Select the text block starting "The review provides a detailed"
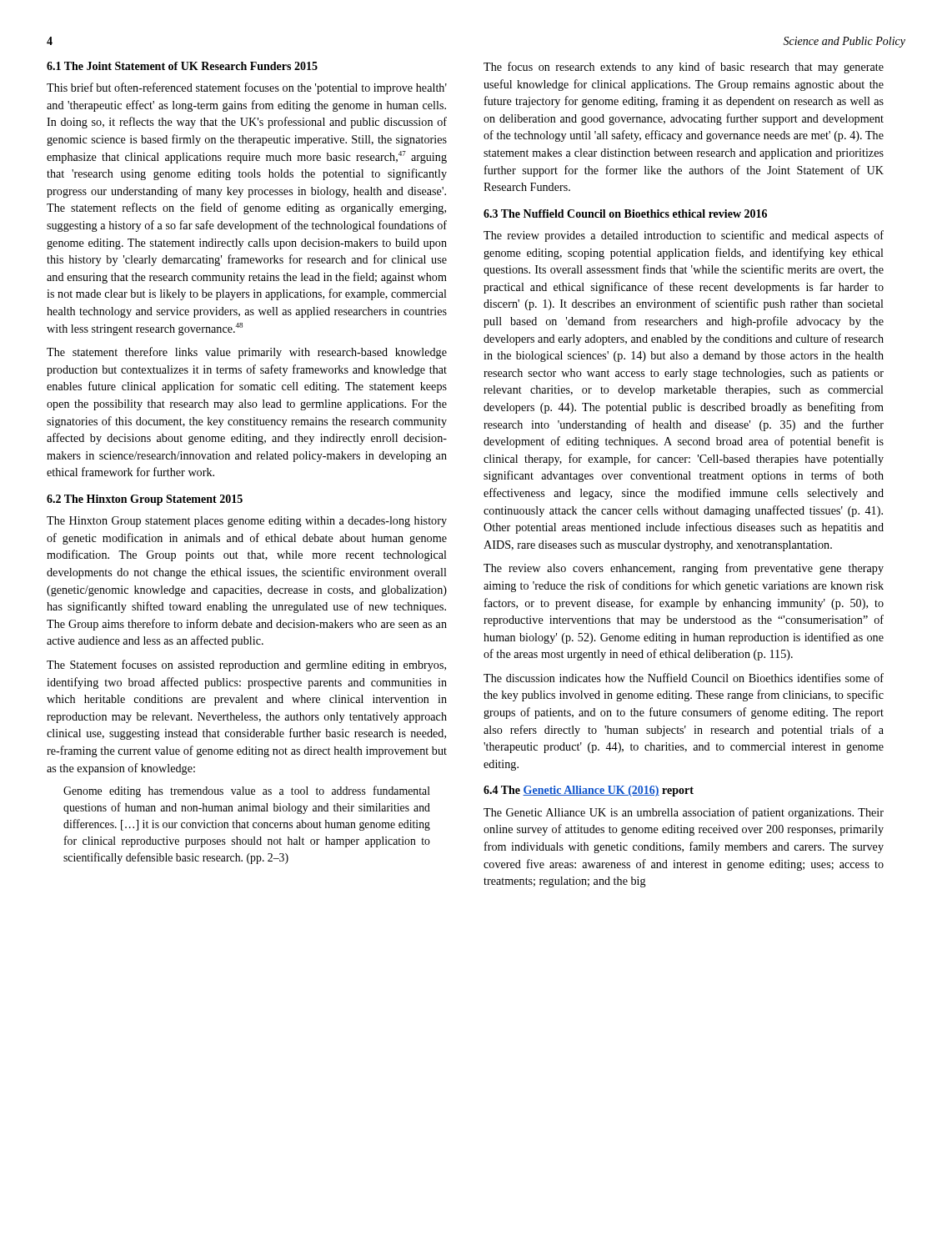 tap(684, 500)
